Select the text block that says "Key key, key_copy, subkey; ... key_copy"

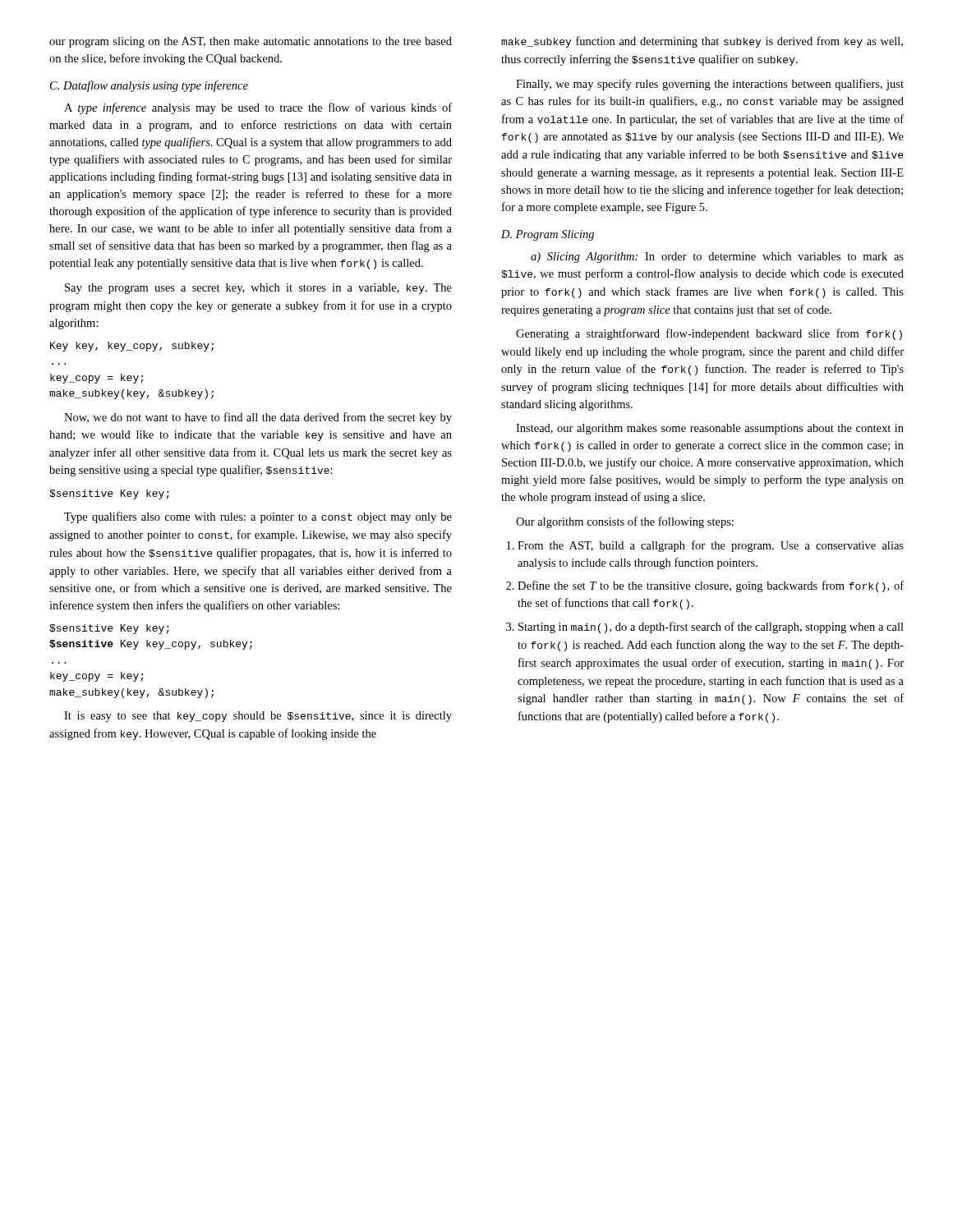pyautogui.click(x=132, y=347)
